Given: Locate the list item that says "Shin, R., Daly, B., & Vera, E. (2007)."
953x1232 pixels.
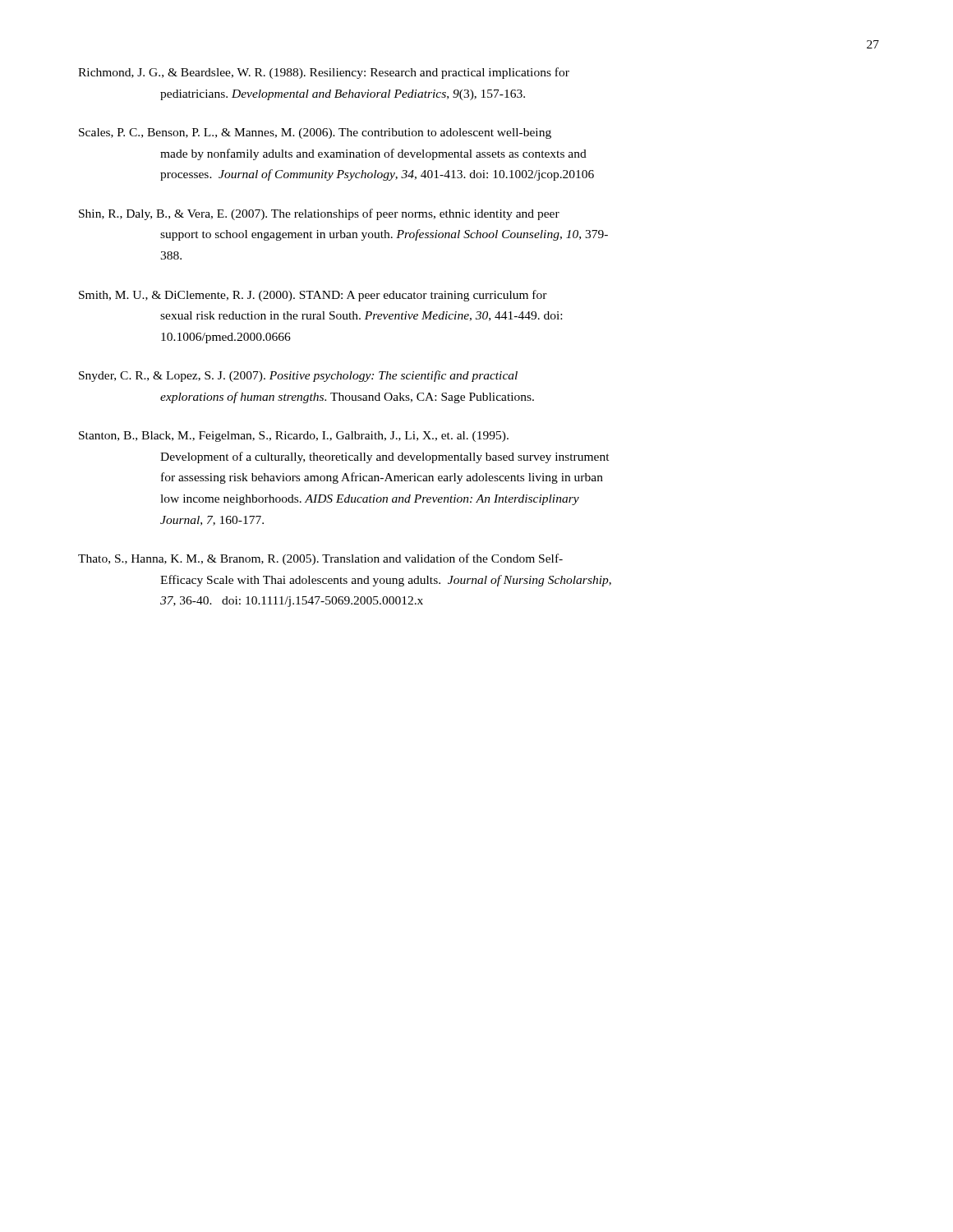Looking at the screenshot, I should 343,234.
